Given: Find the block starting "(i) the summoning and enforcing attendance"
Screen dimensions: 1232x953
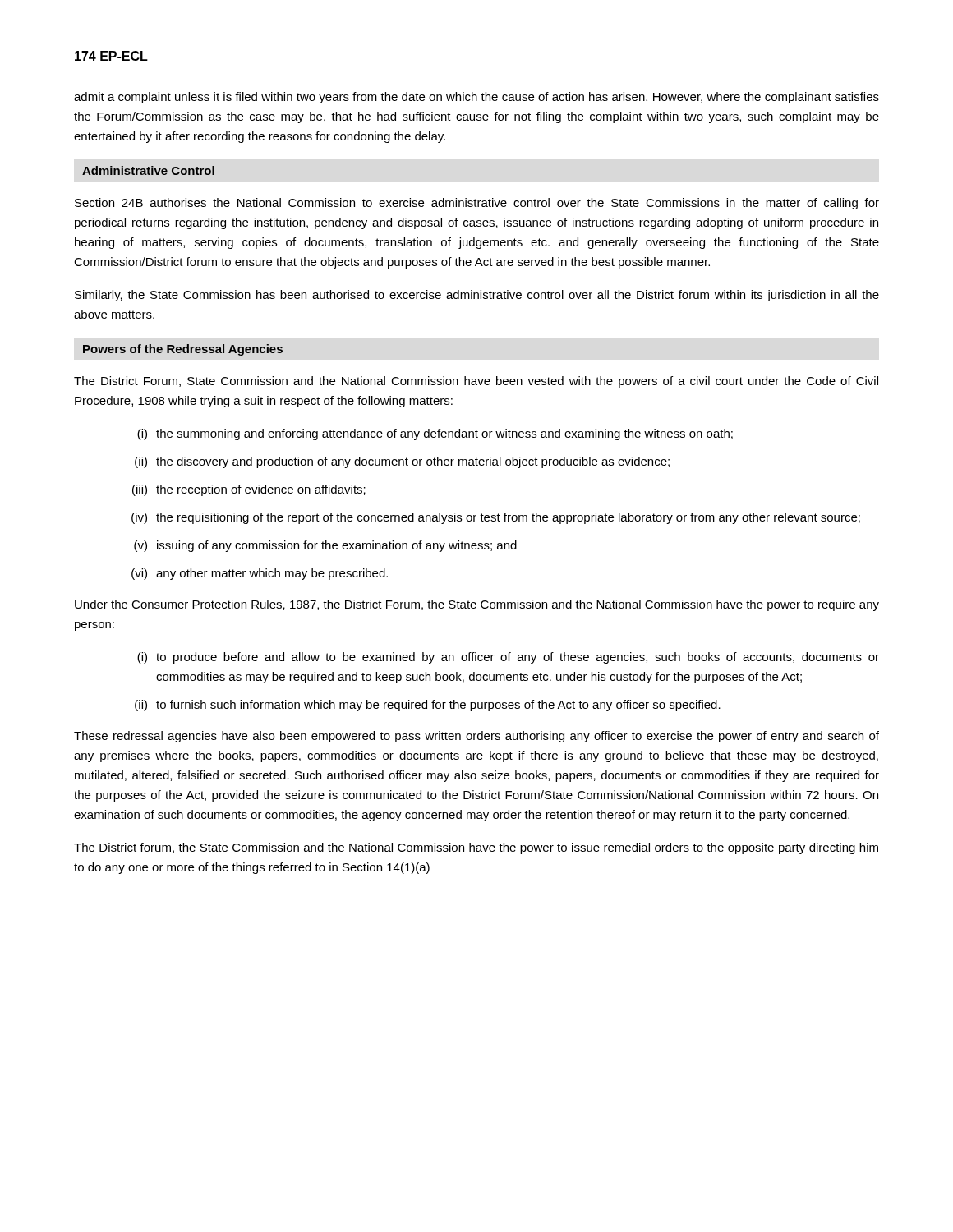Looking at the screenshot, I should tap(493, 434).
